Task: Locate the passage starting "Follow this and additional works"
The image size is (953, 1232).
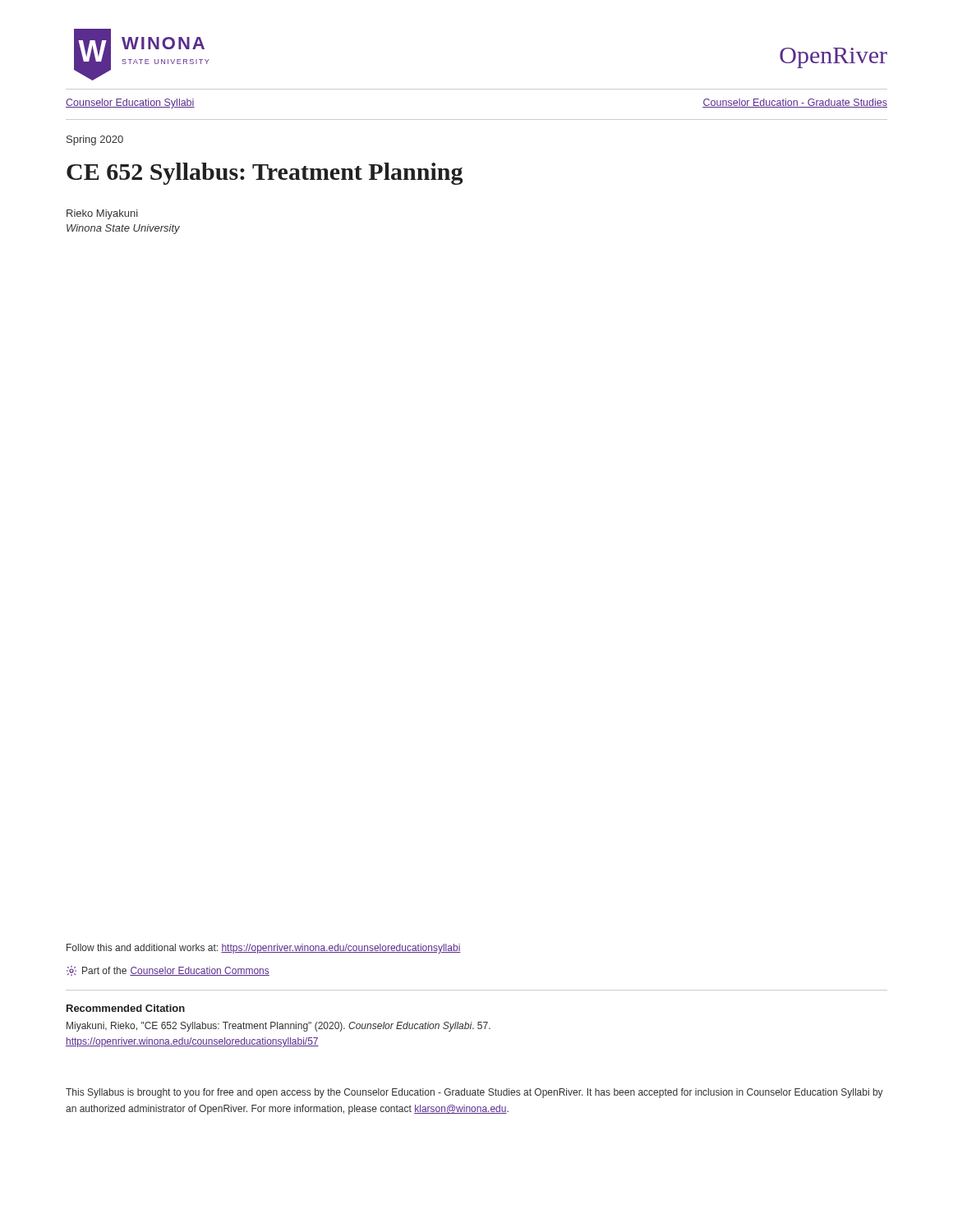Action: (x=263, y=948)
